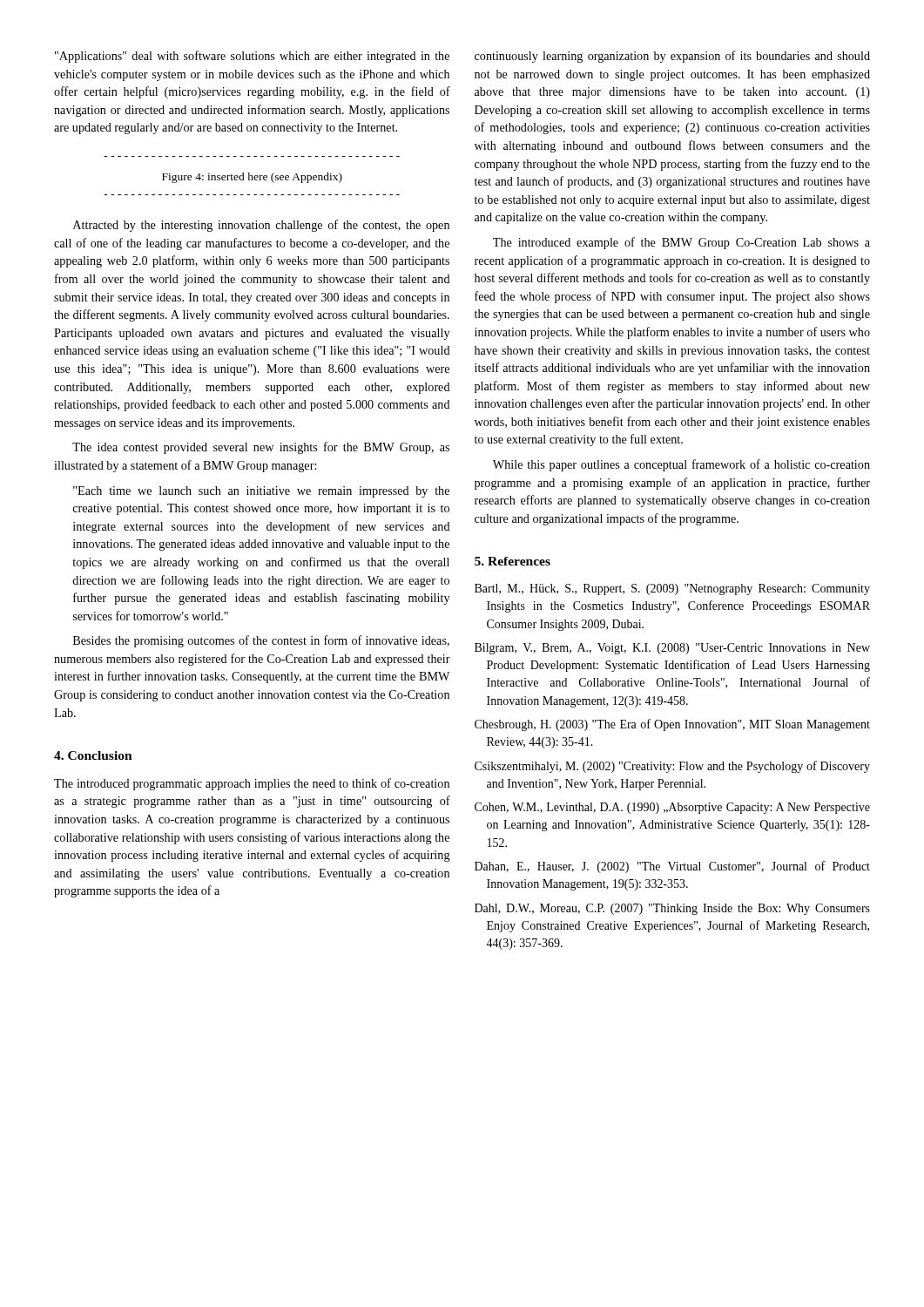
Task: Find the text block containing "While this paper outlines a conceptual"
Action: click(672, 492)
